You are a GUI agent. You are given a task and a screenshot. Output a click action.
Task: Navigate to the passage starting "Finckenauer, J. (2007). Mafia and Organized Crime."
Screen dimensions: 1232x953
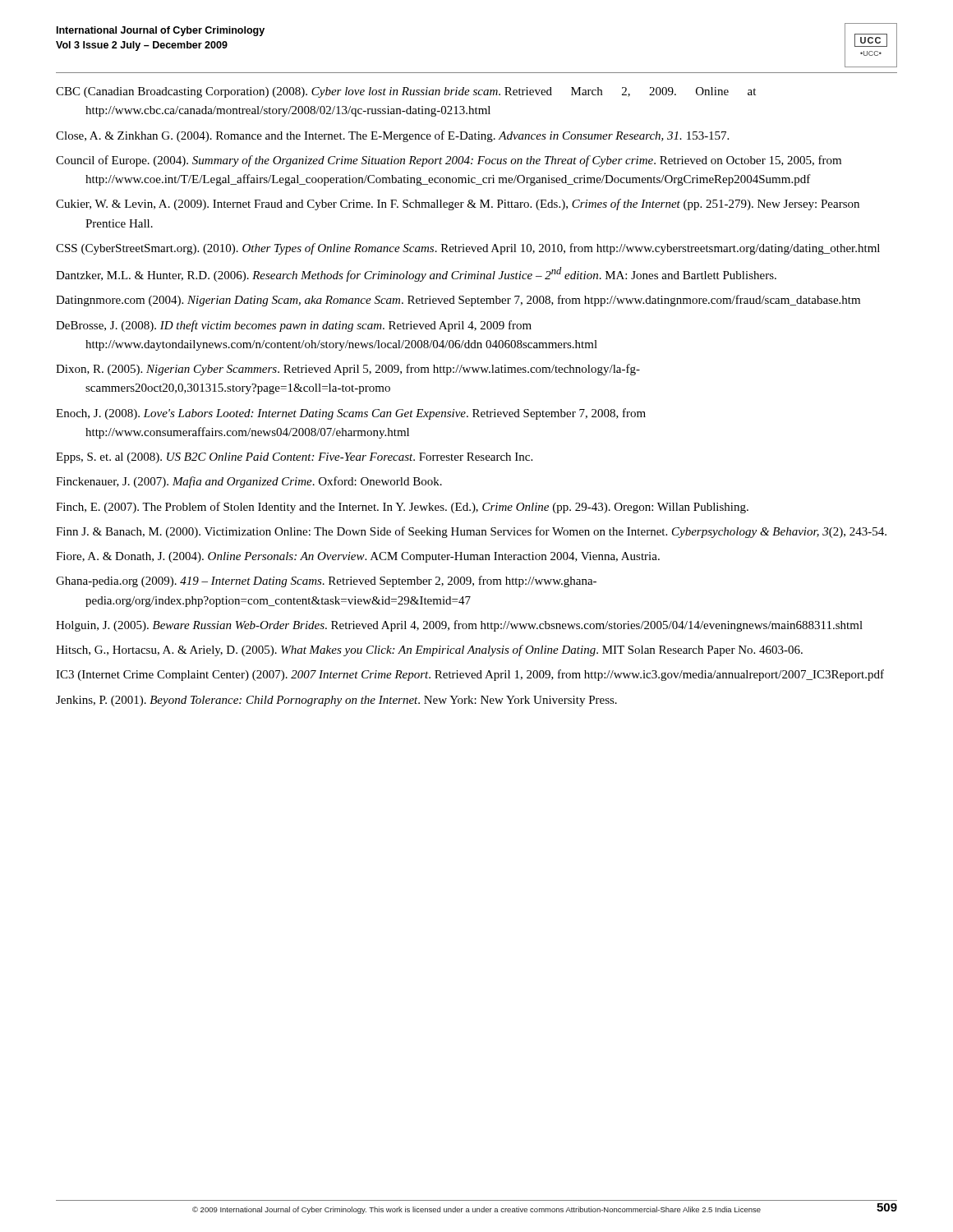[x=249, y=482]
